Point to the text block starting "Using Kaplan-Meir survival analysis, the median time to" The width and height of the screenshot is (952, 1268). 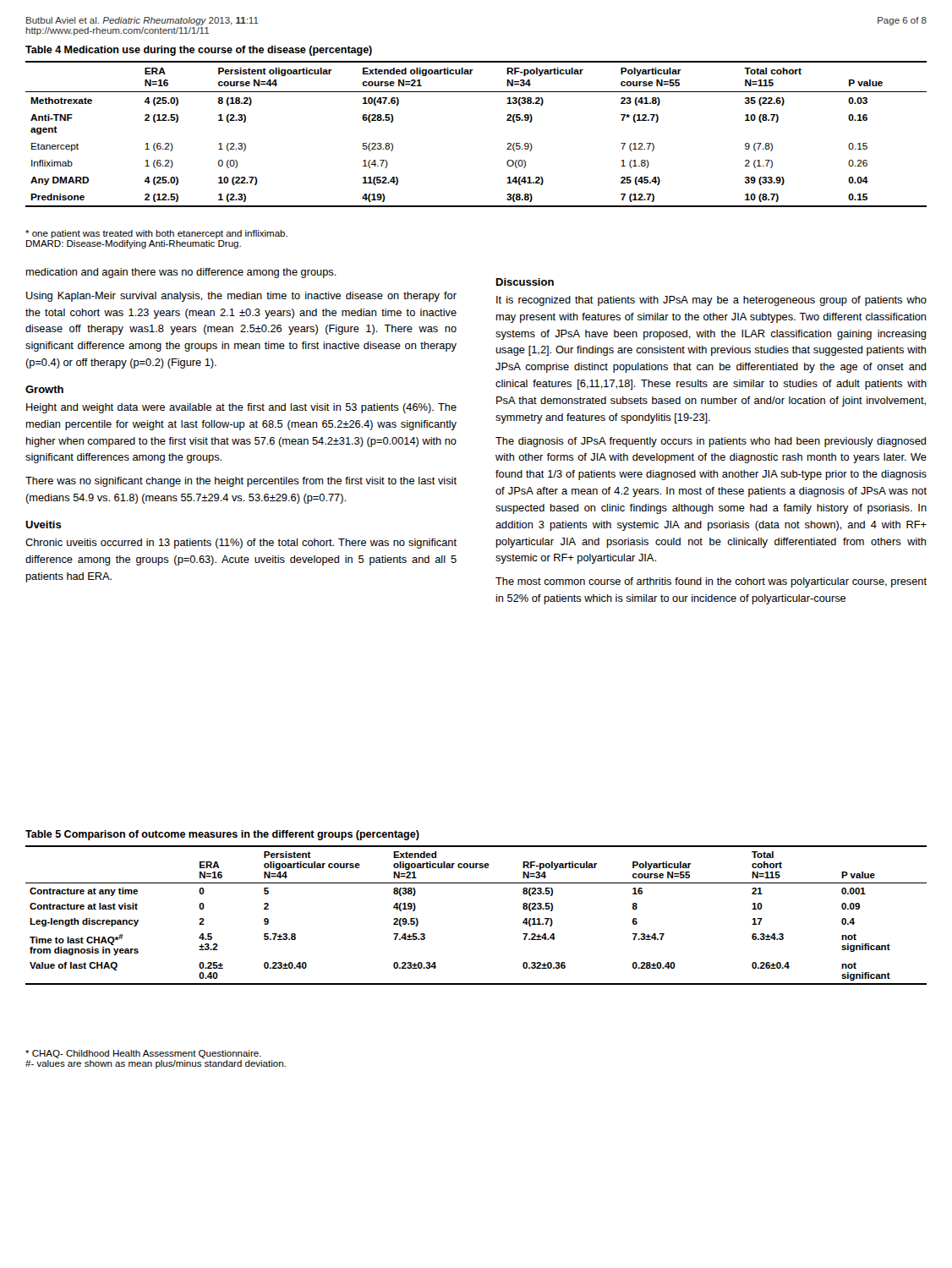point(241,329)
